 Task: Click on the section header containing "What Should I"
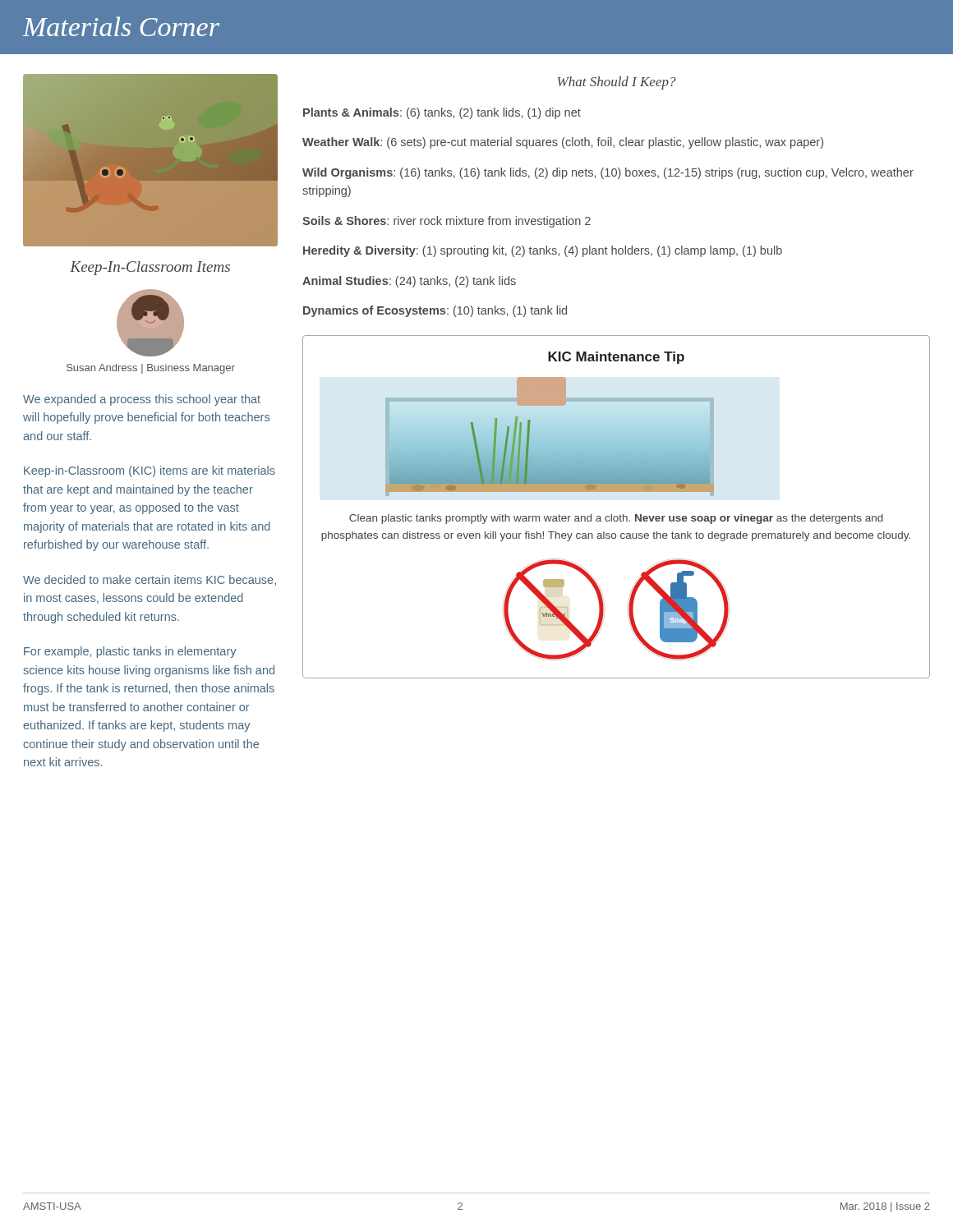[x=616, y=82]
